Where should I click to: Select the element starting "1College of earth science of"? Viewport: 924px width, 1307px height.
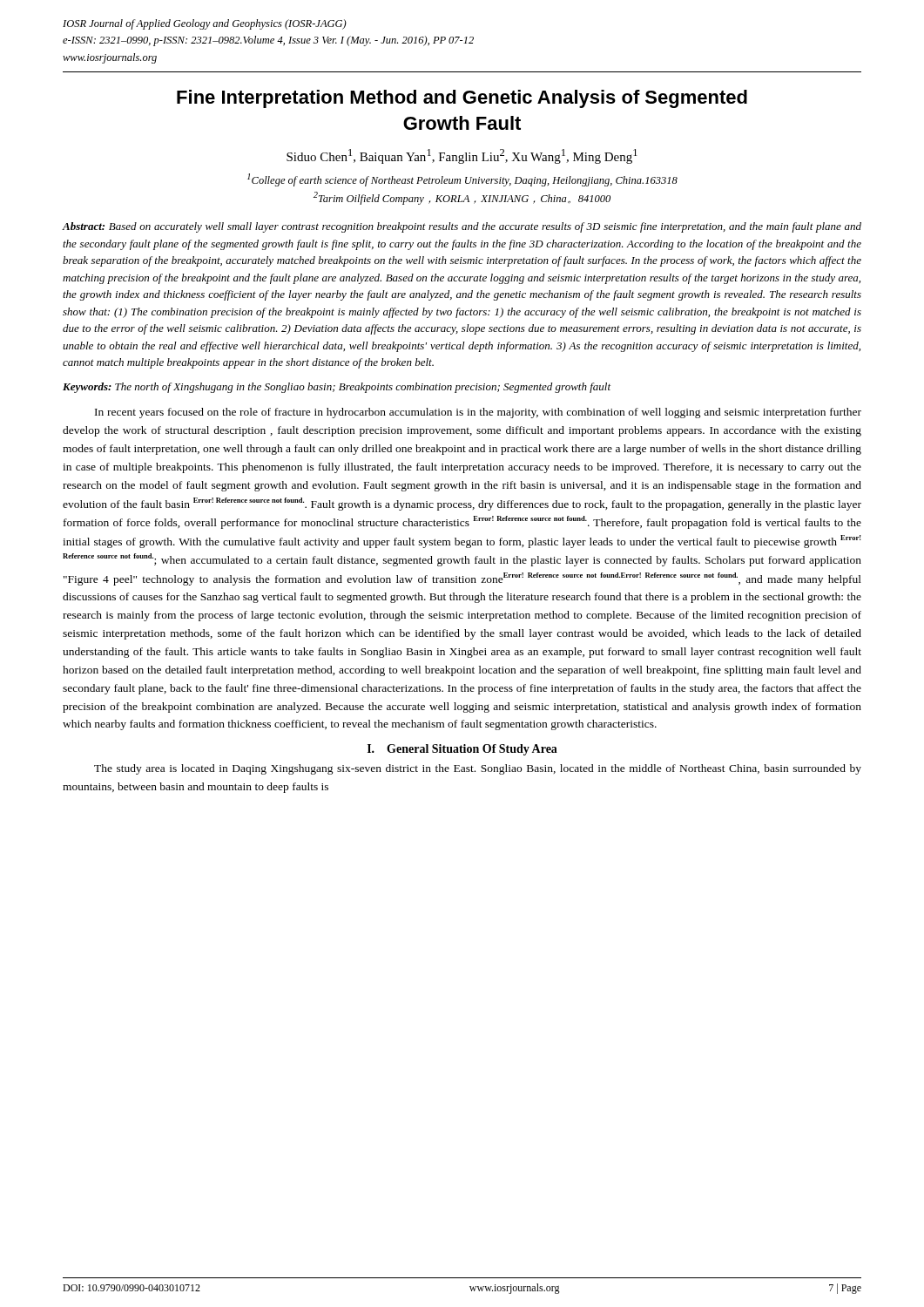(462, 188)
